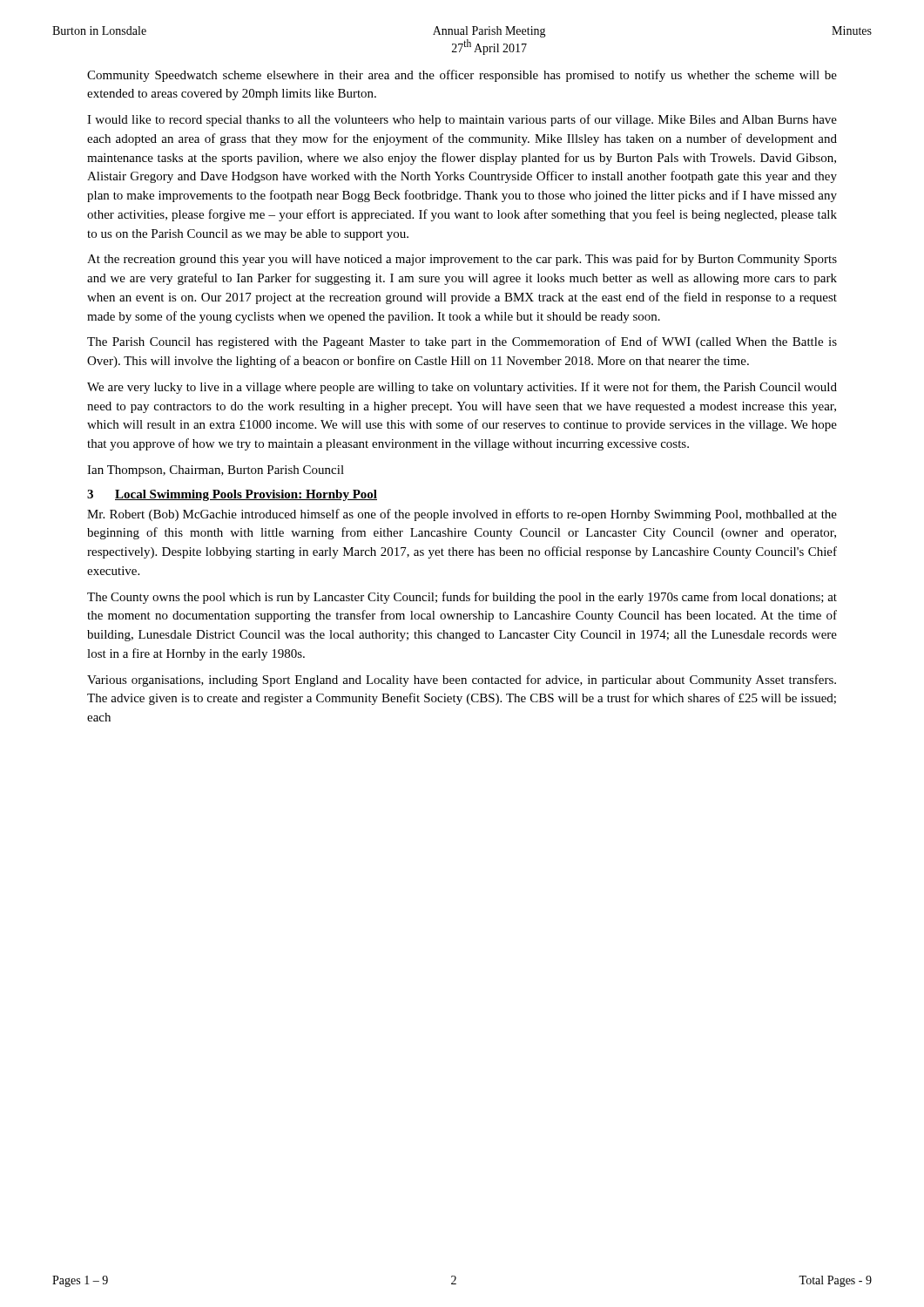The height and width of the screenshot is (1307, 924).
Task: Find the text that reads "Ian Thompson, Chairman, Burton Parish Council"
Action: click(216, 470)
